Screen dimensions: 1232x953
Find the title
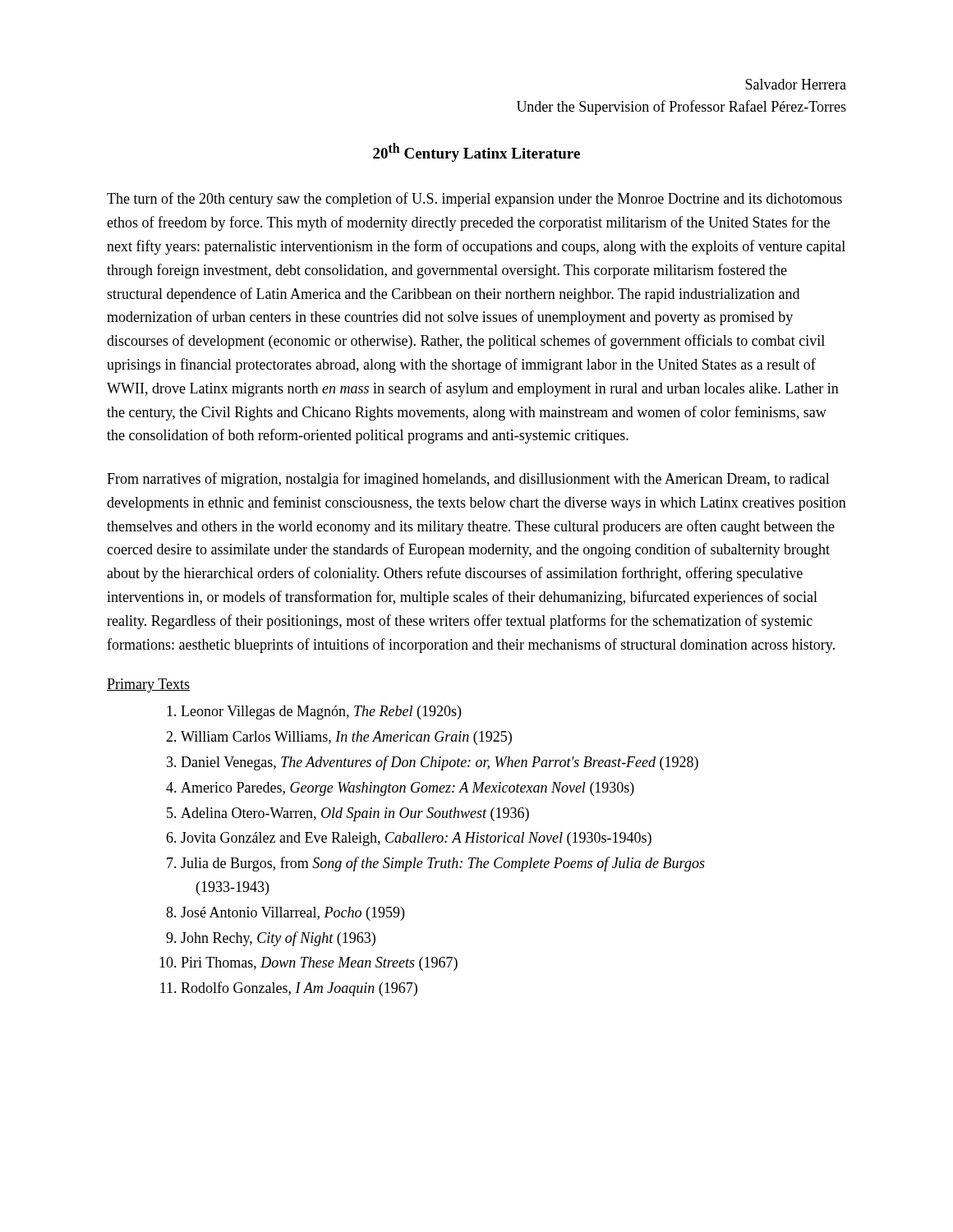pyautogui.click(x=476, y=152)
